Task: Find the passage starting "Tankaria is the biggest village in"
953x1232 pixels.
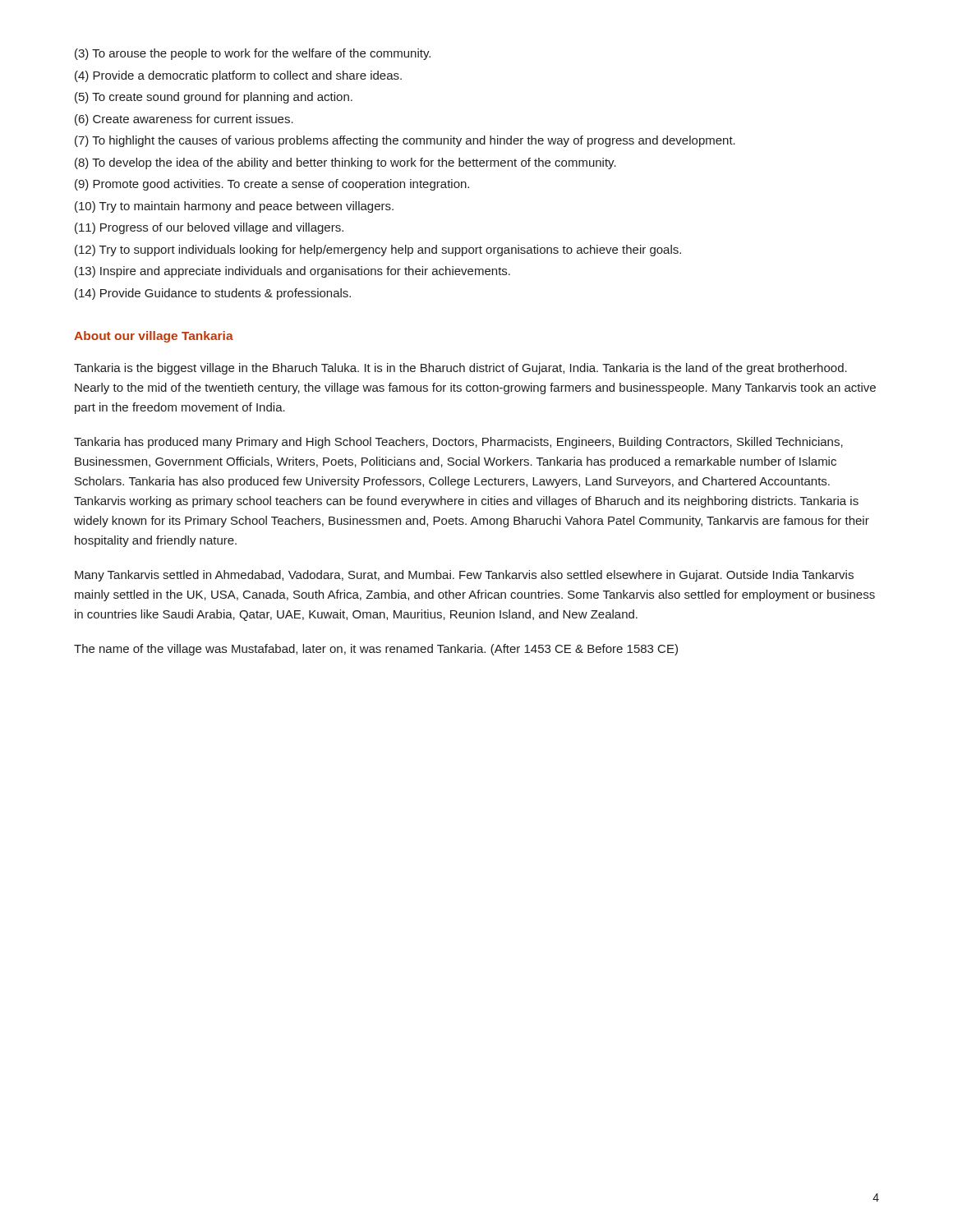Action: 475,387
